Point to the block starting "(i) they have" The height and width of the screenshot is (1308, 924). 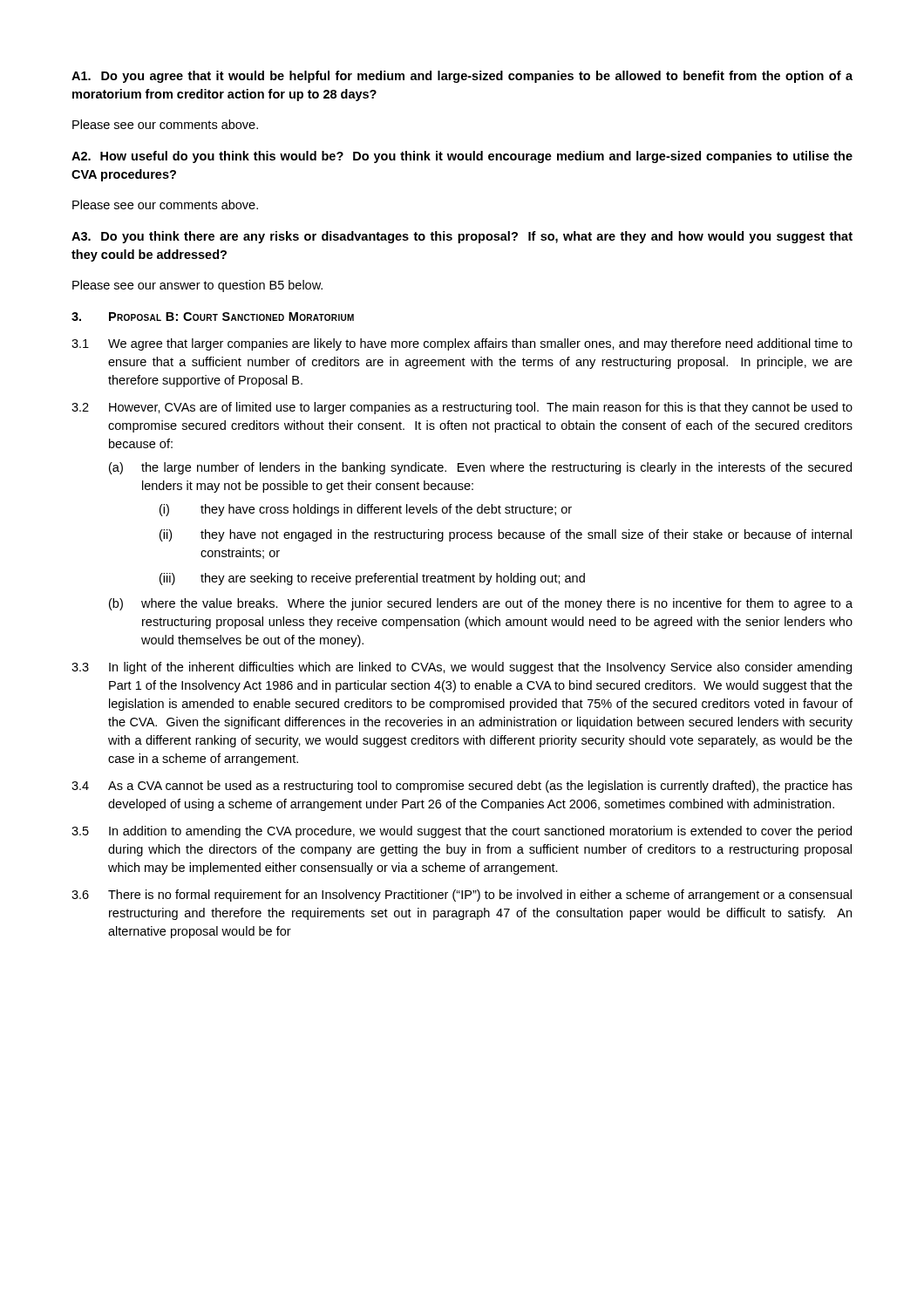click(x=506, y=509)
